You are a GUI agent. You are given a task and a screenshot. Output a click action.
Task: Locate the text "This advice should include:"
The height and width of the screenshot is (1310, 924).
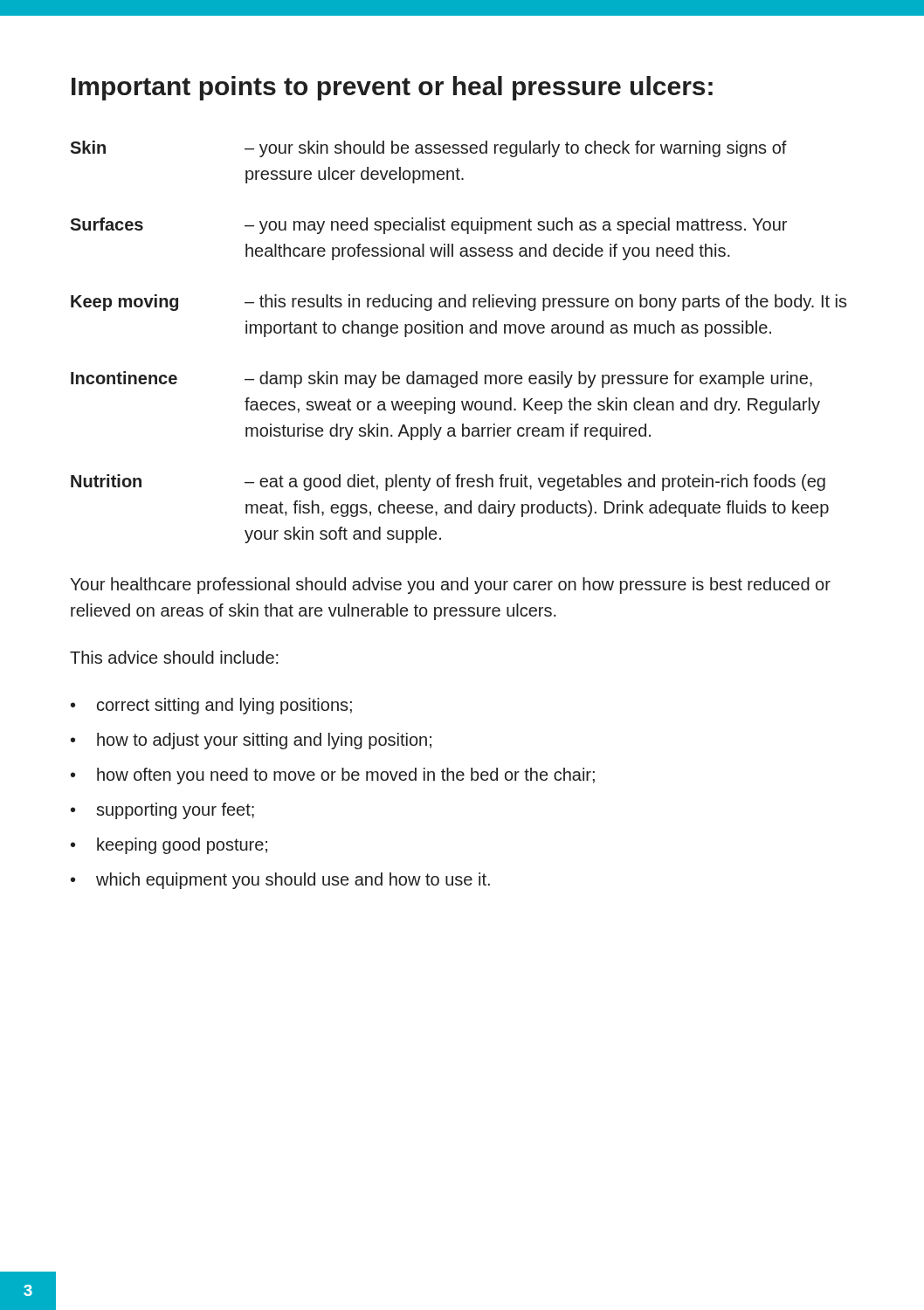click(x=175, y=657)
